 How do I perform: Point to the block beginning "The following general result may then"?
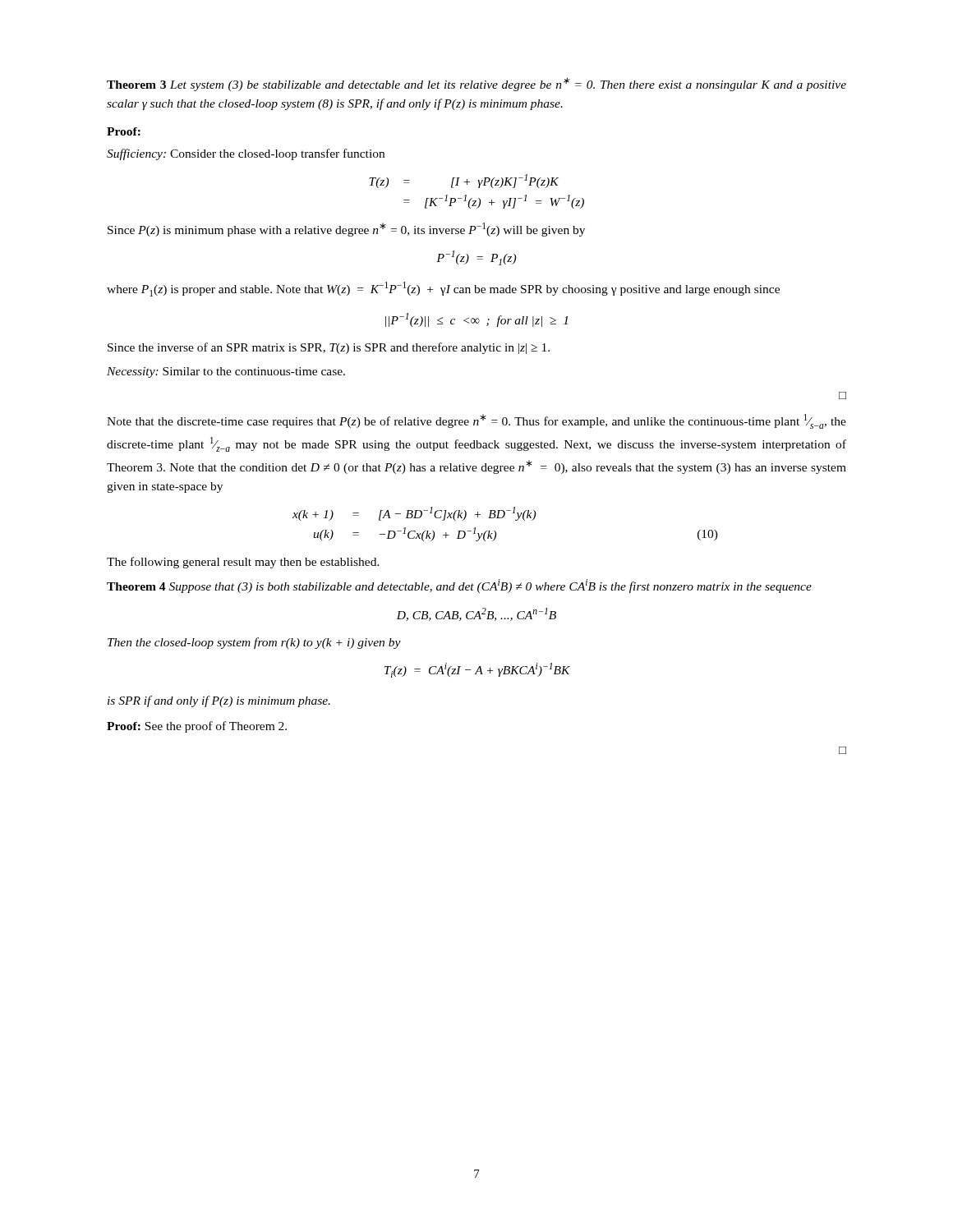click(243, 561)
